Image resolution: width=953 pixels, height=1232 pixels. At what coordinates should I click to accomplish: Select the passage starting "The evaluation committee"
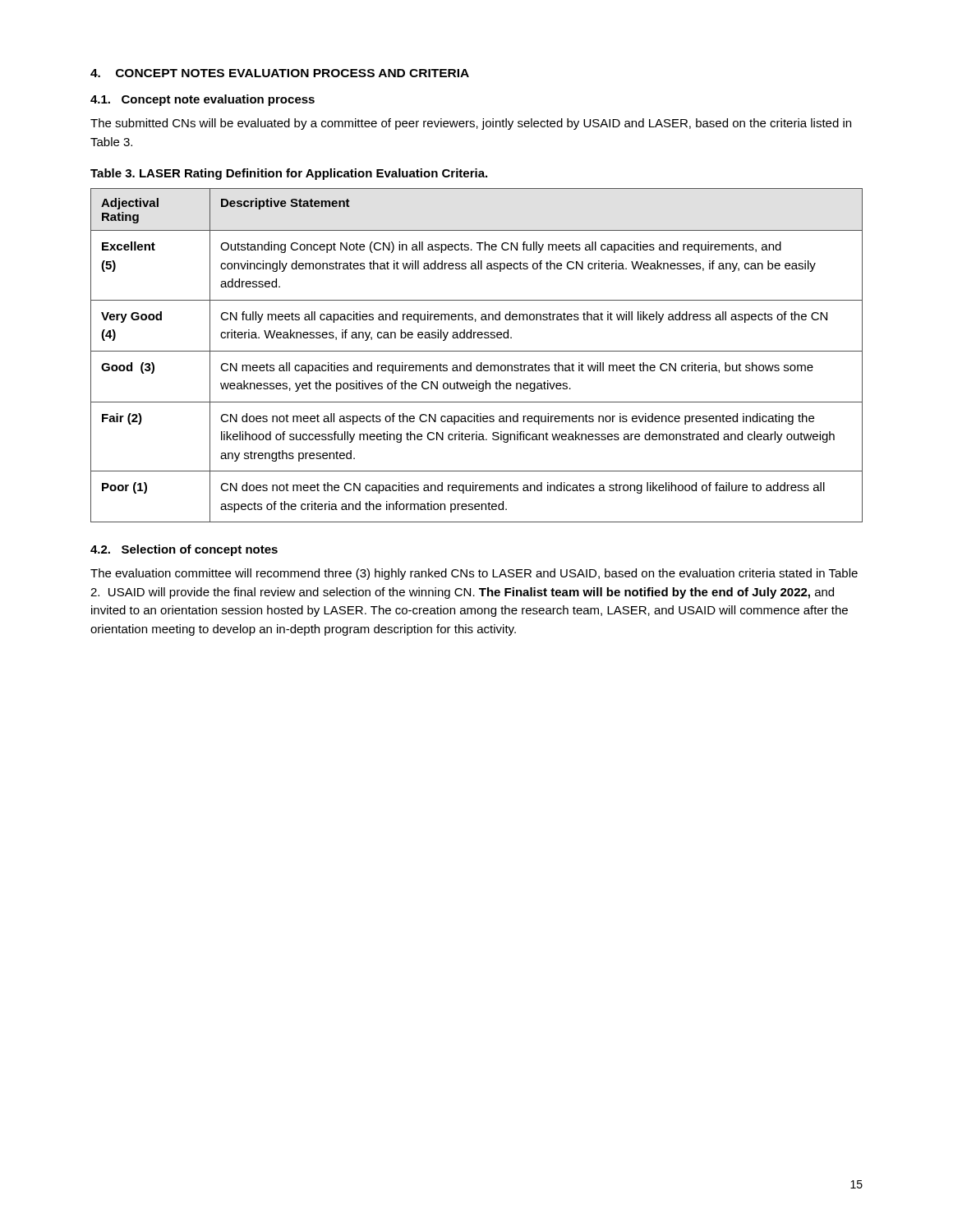click(474, 601)
